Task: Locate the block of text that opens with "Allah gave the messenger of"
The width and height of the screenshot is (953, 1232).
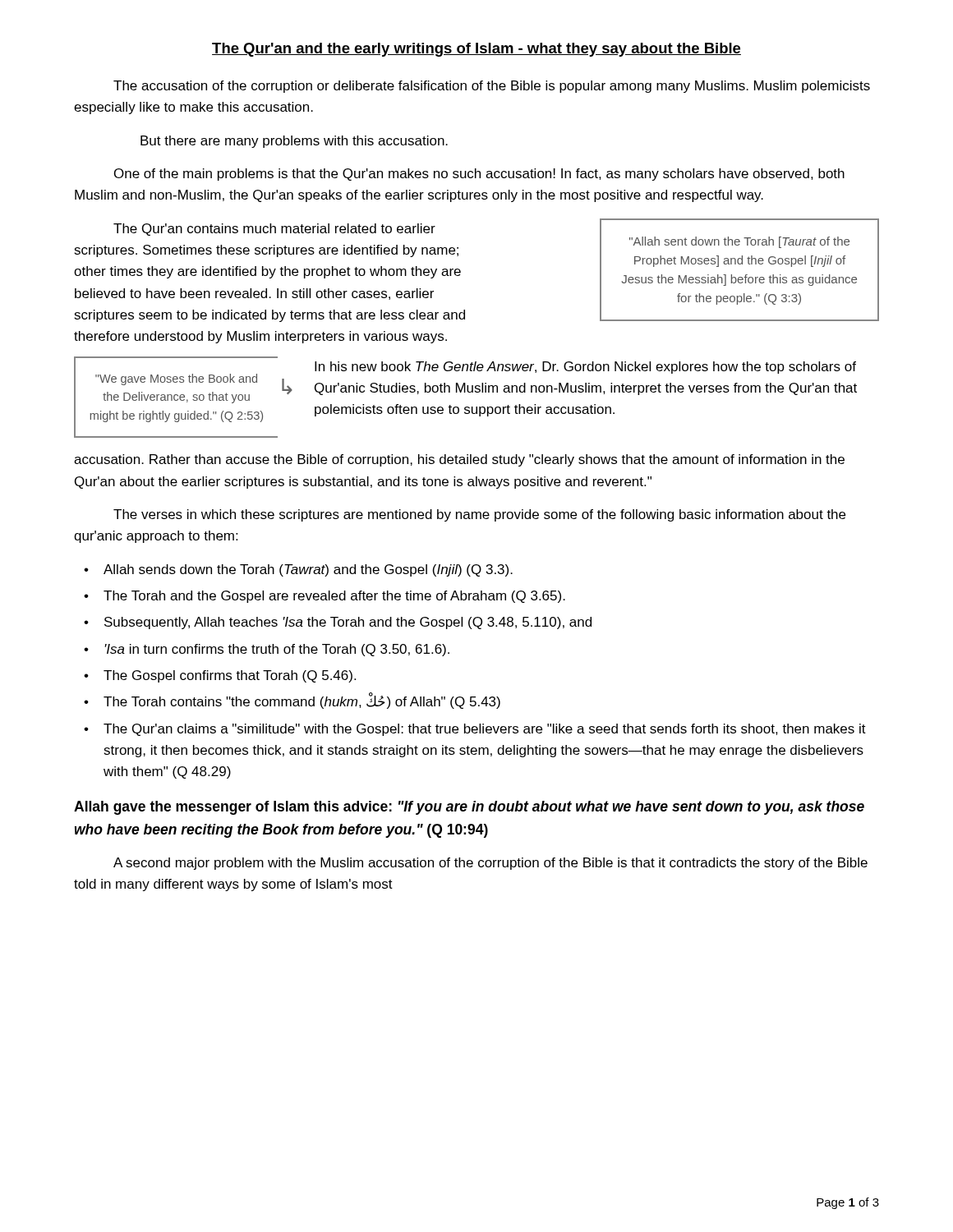Action: click(x=469, y=818)
